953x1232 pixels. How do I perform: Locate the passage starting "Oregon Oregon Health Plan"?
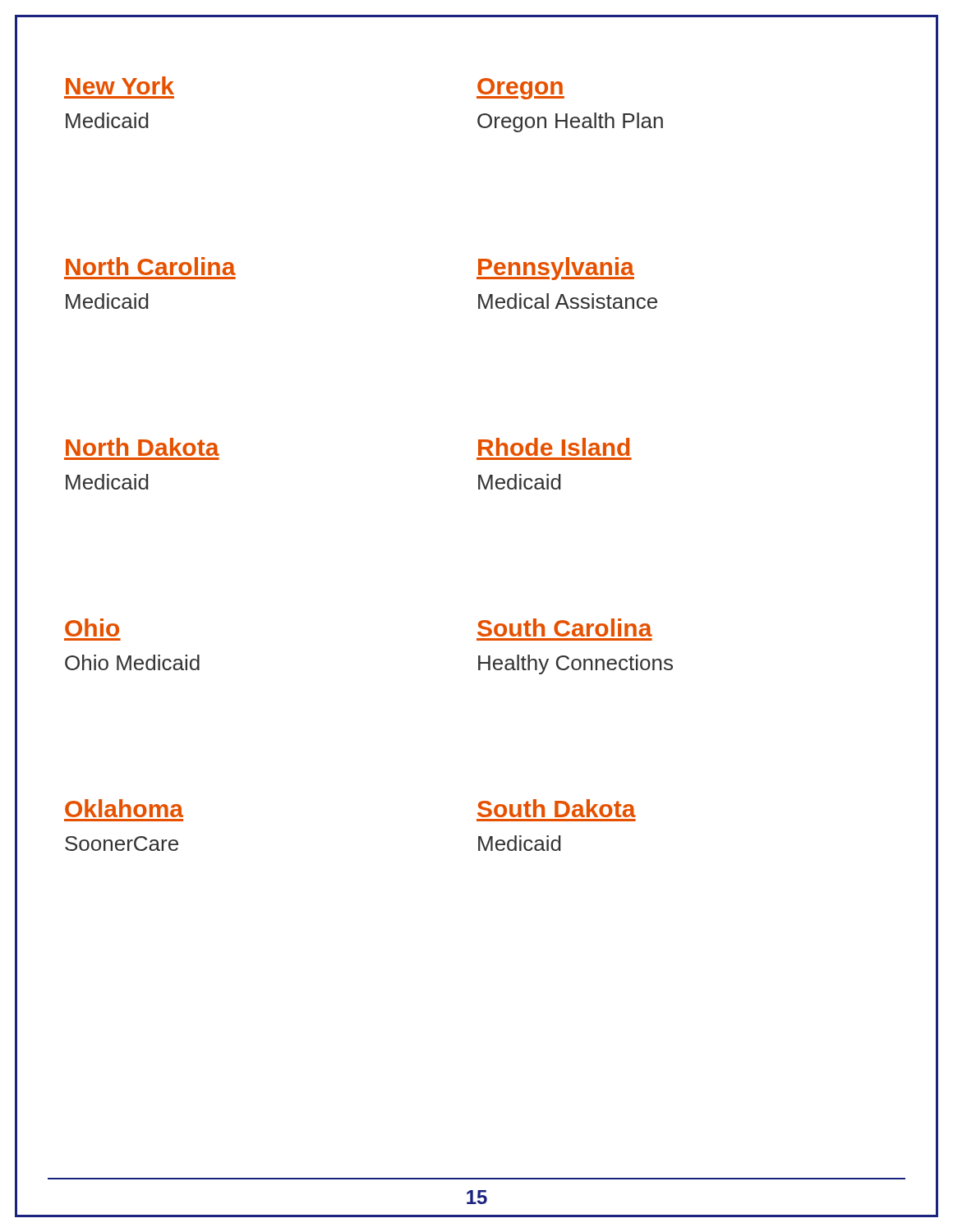tap(520, 89)
